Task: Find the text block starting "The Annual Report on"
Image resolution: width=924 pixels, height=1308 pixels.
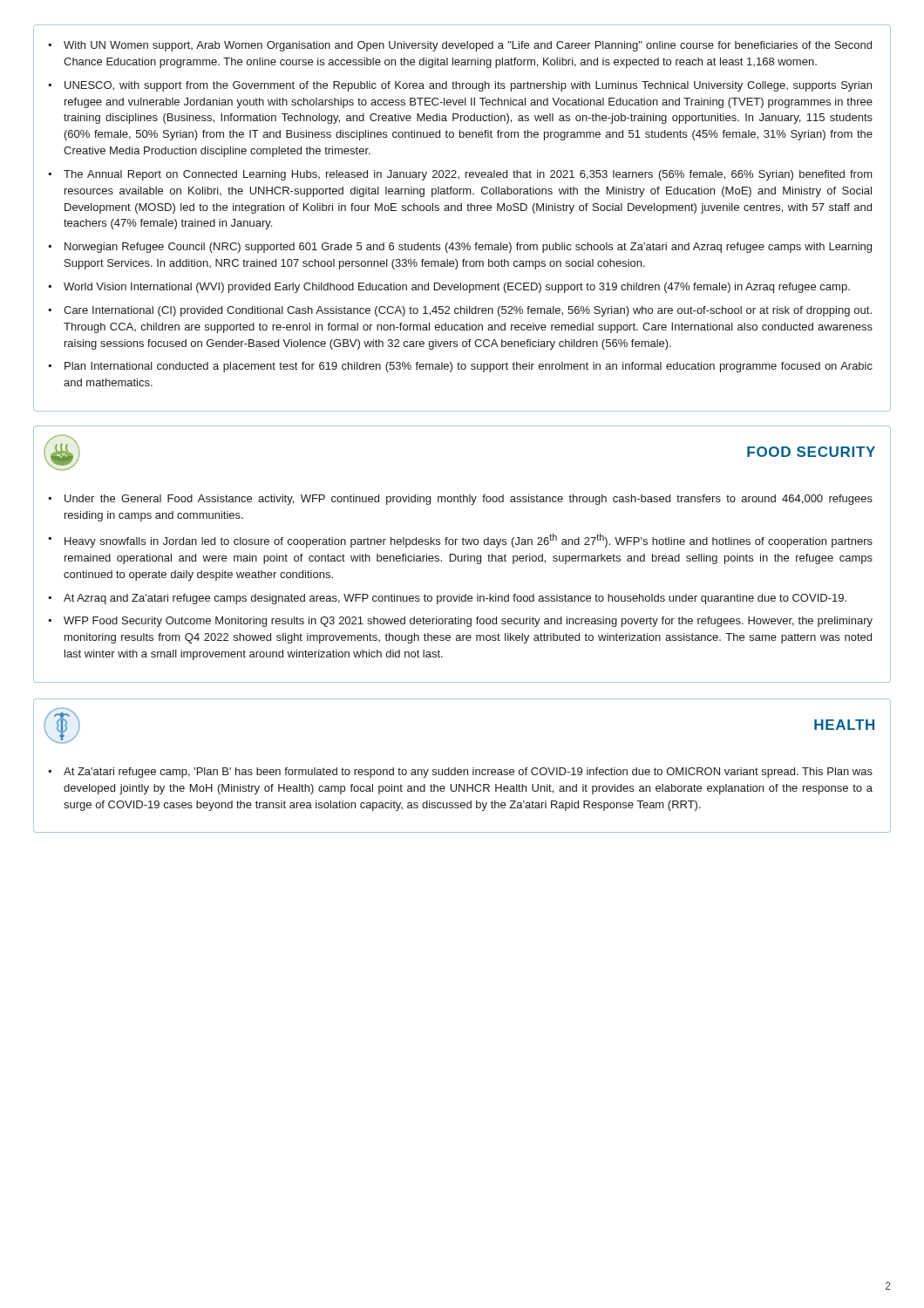Action: pos(468,198)
